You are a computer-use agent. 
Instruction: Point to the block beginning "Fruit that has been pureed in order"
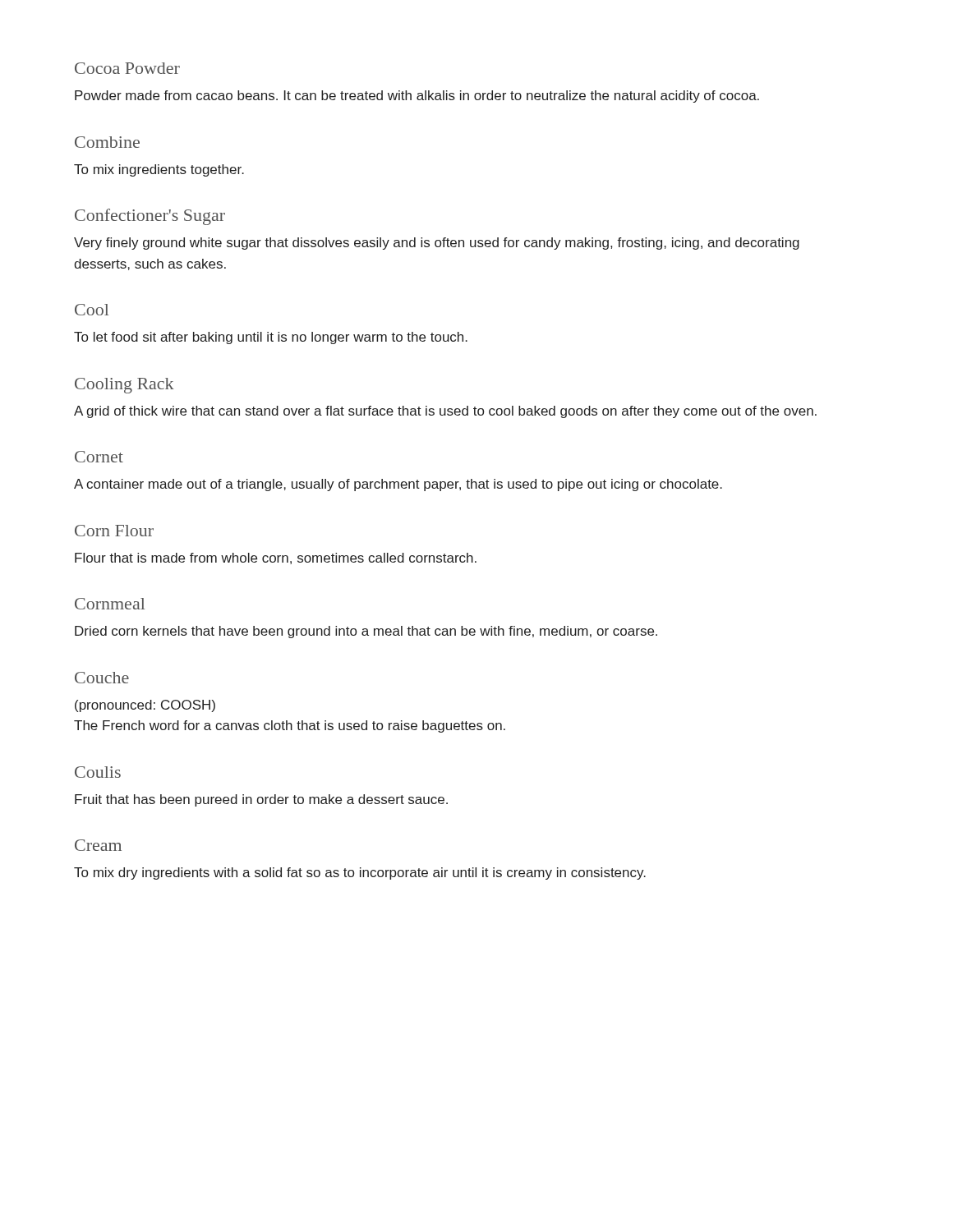click(261, 799)
